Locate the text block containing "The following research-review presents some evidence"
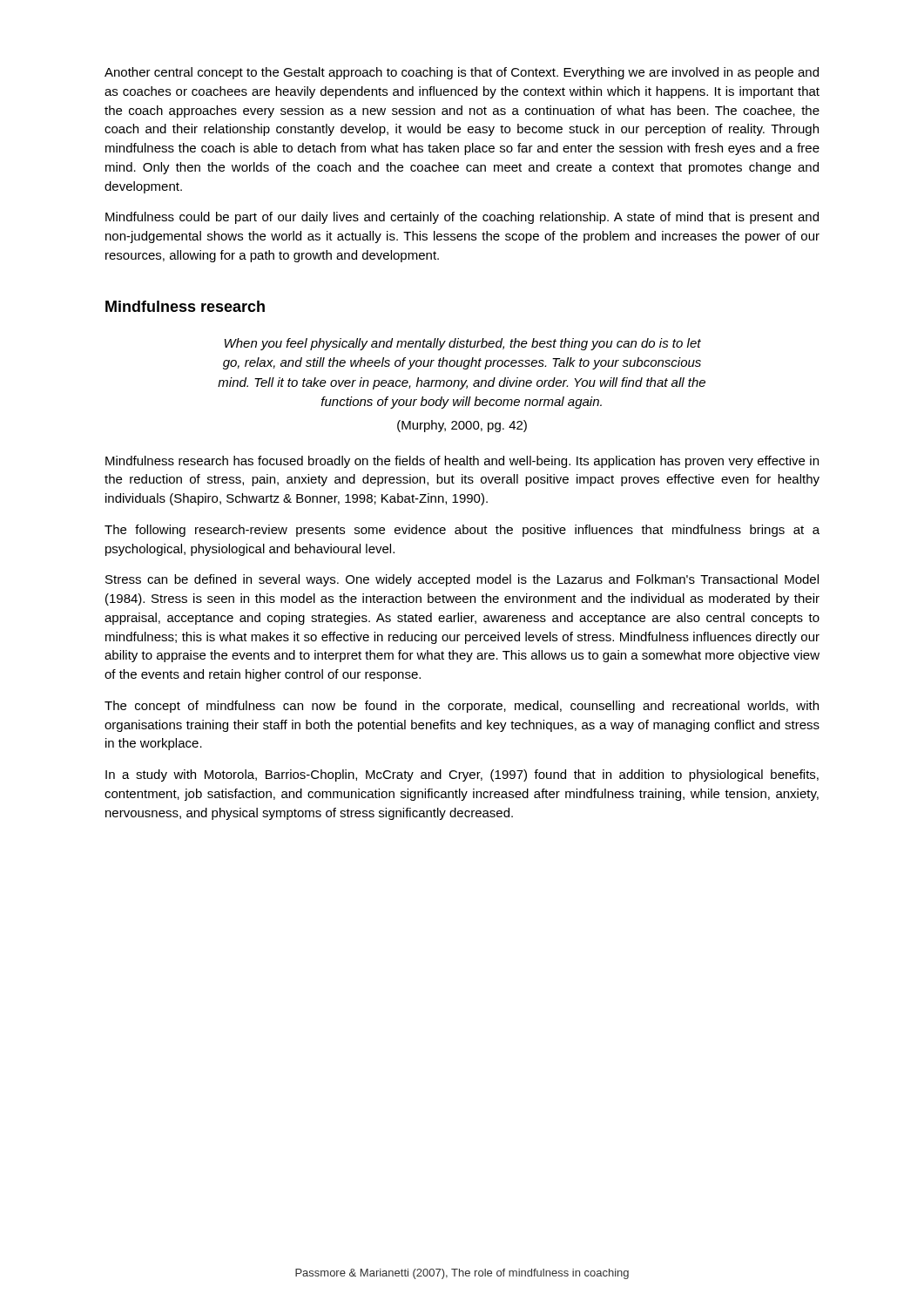The height and width of the screenshot is (1307, 924). click(462, 539)
